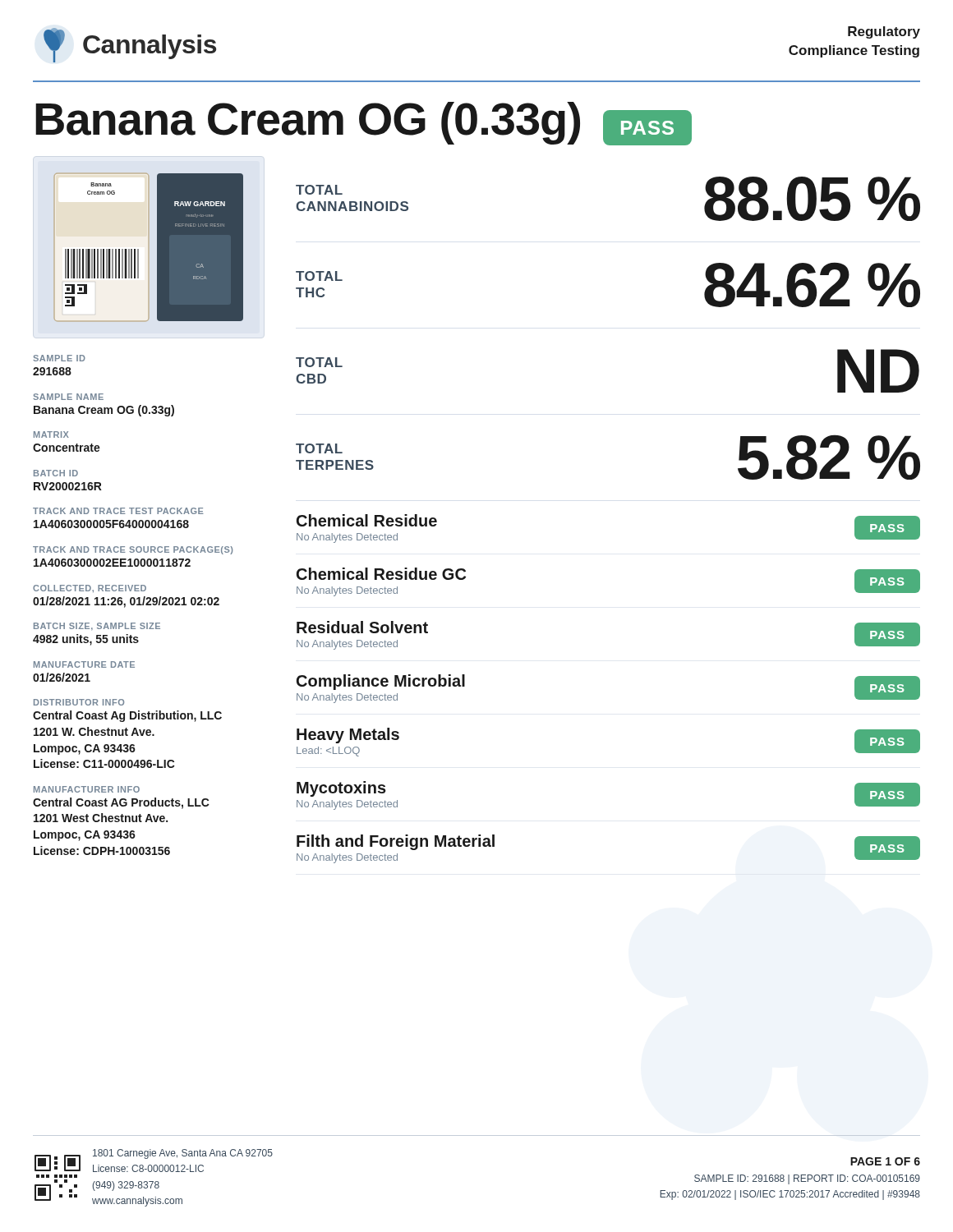Click the passage that begins "Chemical Residue GC No Analytes"
This screenshot has height=1232, width=953.
[388, 579]
